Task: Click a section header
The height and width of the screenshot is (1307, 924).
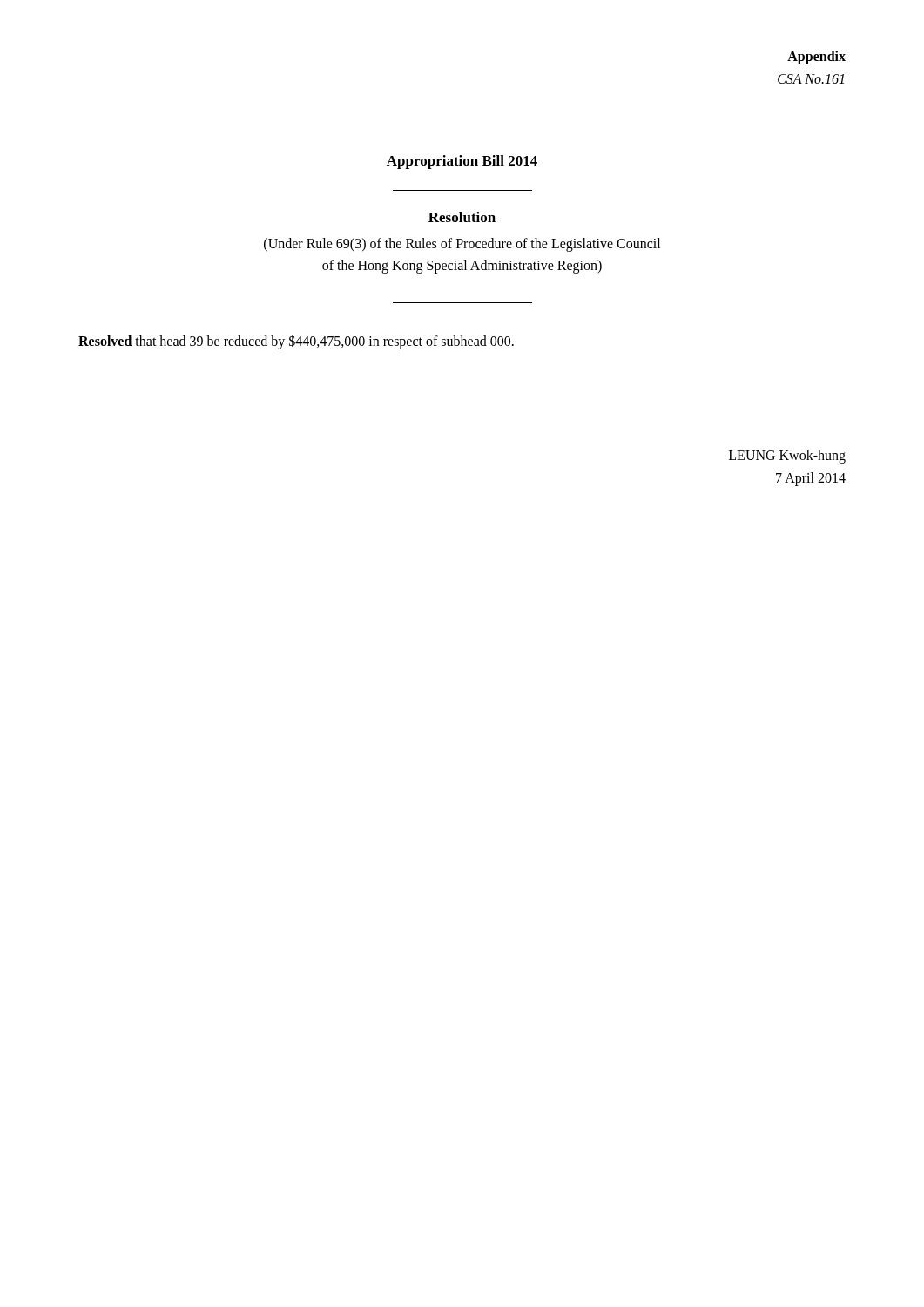Action: pos(462,217)
